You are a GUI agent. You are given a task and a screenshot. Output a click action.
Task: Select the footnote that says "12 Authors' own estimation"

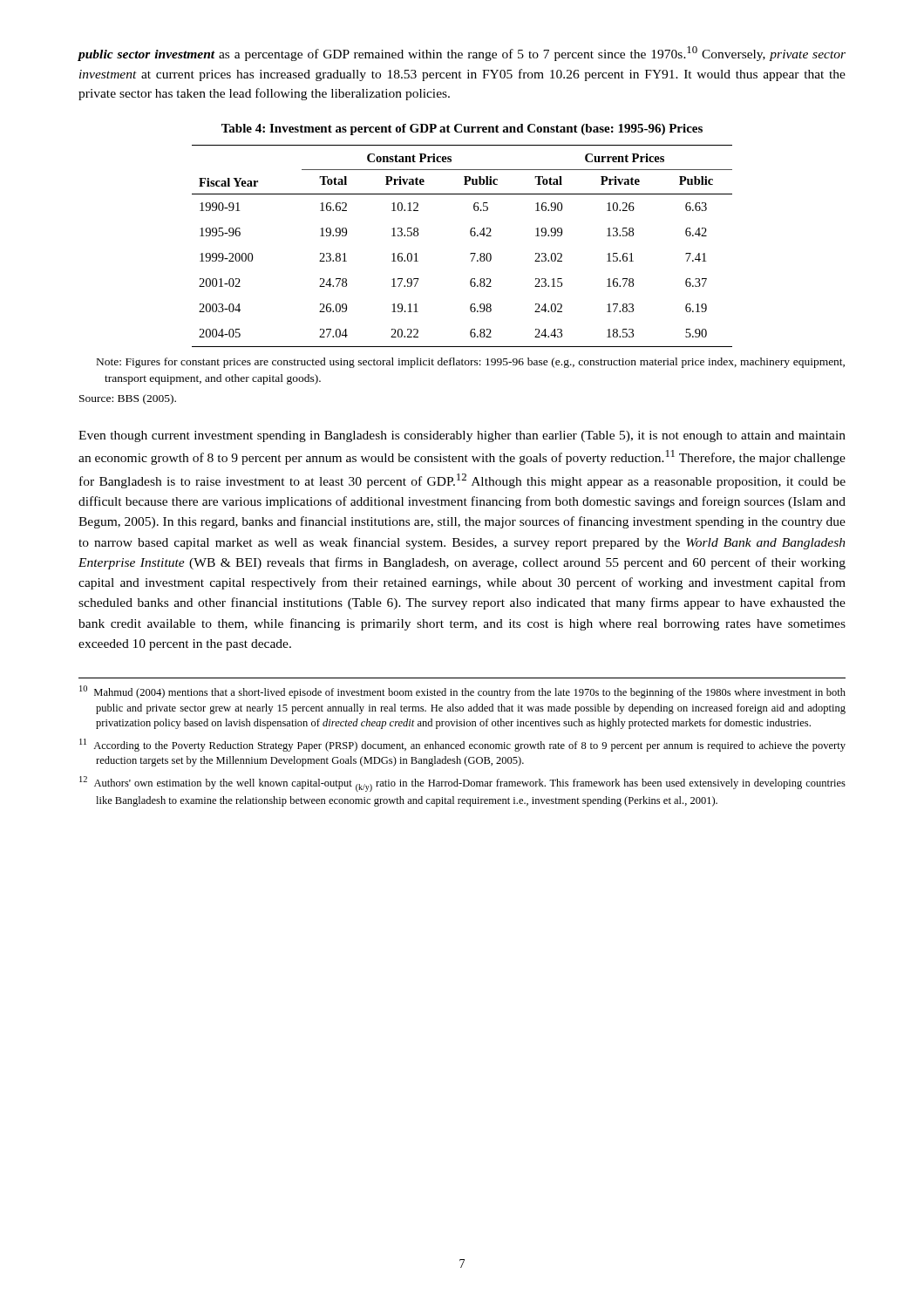click(x=462, y=790)
